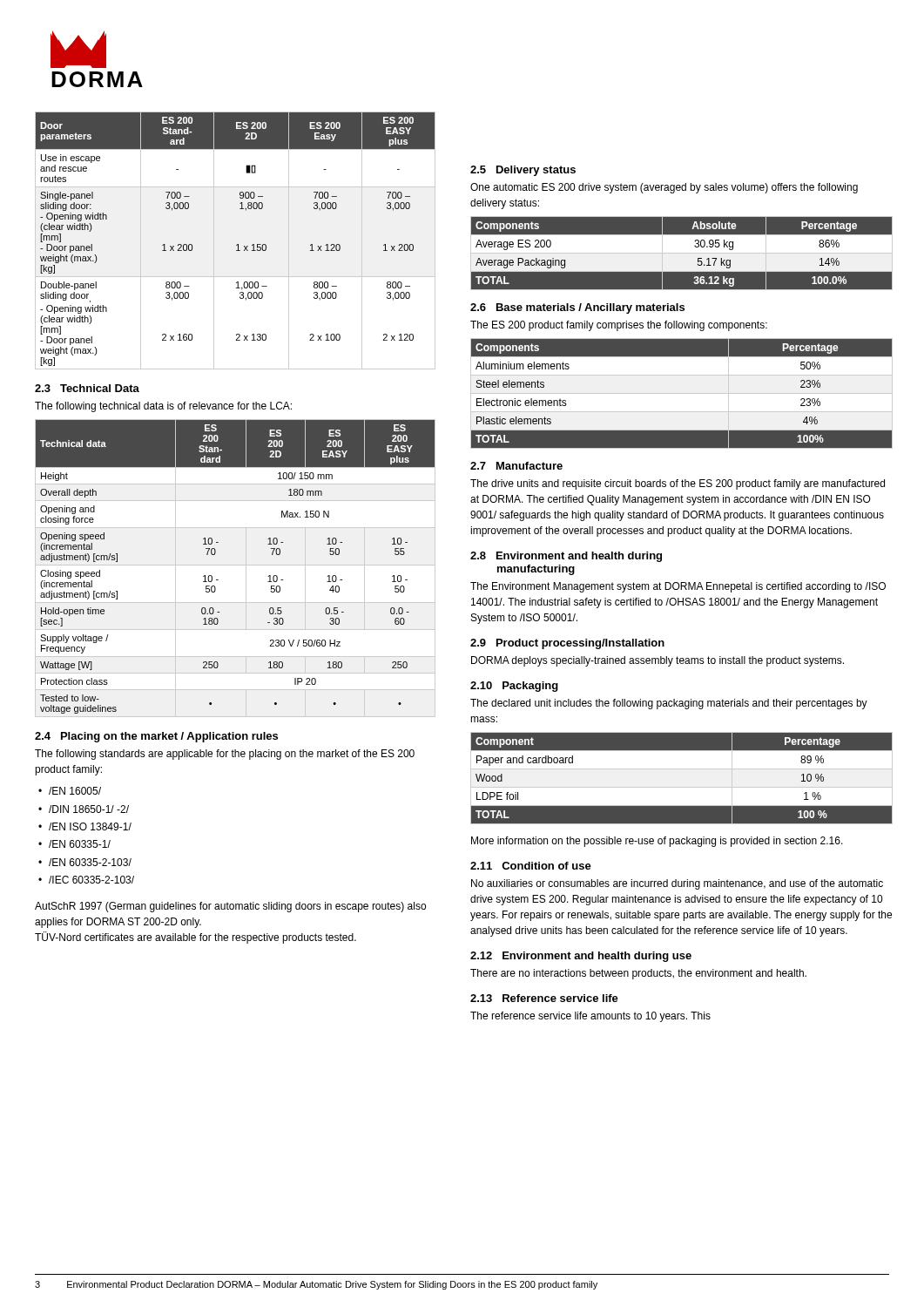Where does it say "/EN ISO 13849-1/"?
The width and height of the screenshot is (924, 1307).
(x=90, y=827)
